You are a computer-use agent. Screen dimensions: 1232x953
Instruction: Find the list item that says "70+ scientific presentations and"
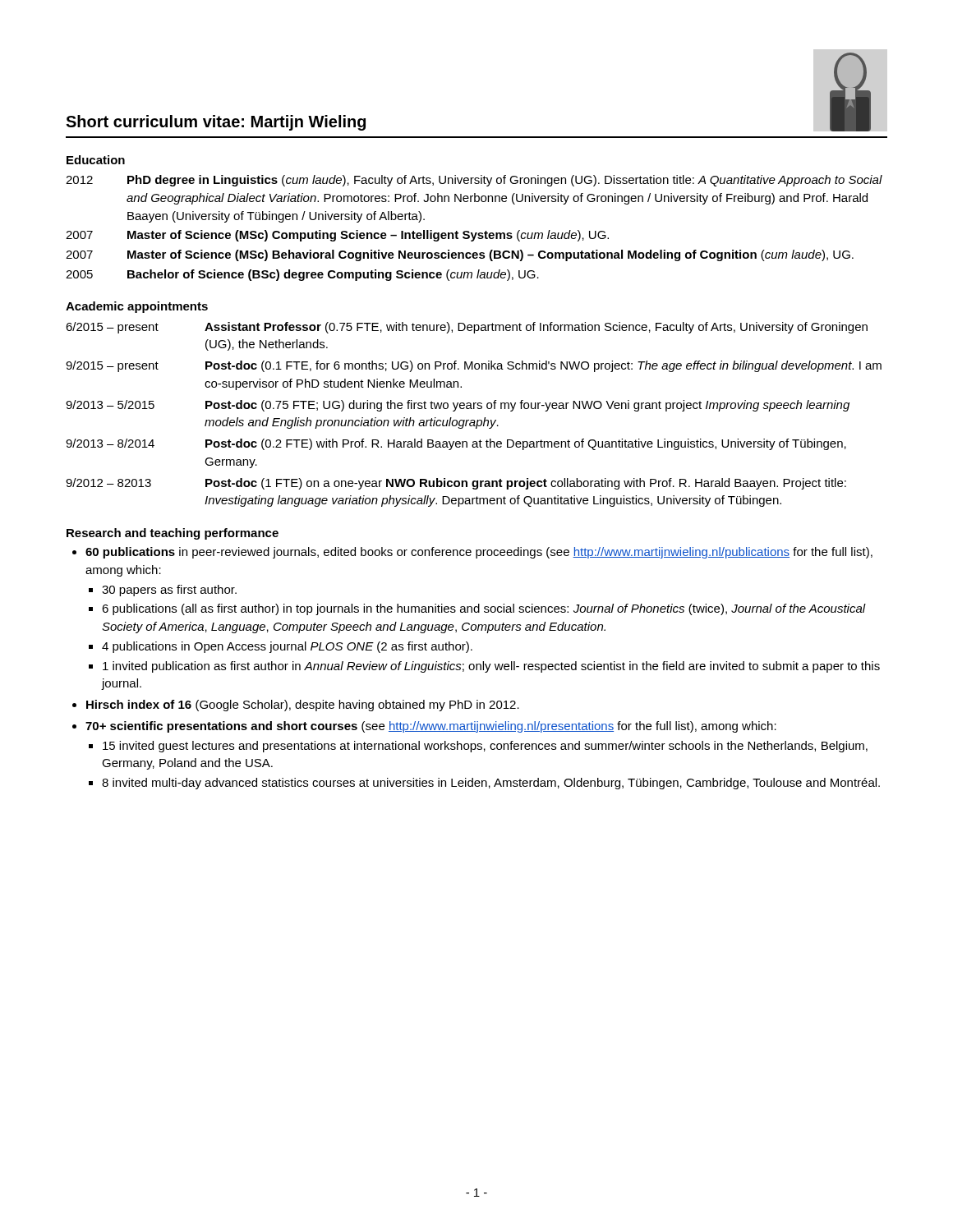click(x=486, y=755)
